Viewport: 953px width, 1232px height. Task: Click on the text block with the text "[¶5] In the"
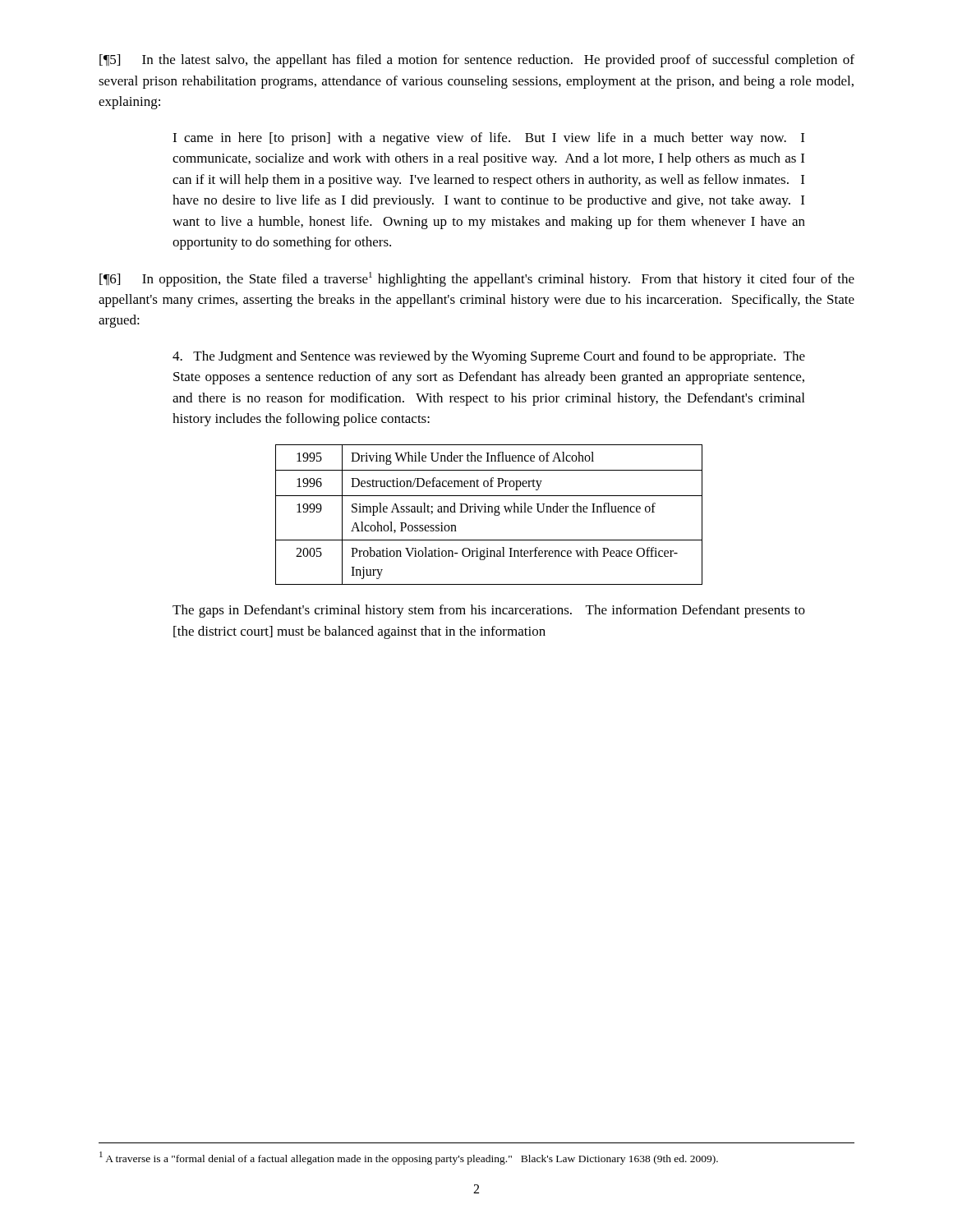point(476,81)
